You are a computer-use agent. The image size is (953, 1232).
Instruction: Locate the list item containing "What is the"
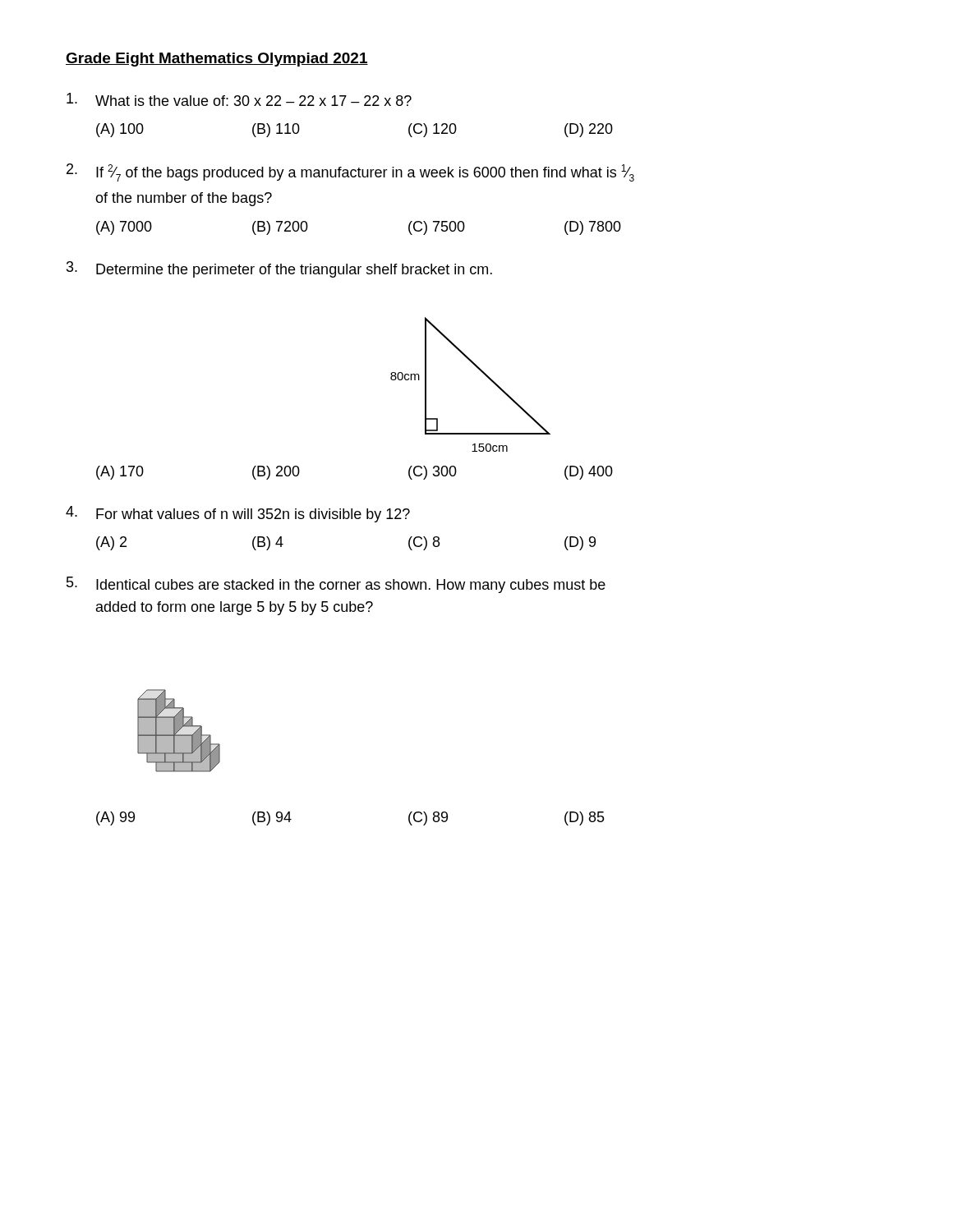point(239,101)
